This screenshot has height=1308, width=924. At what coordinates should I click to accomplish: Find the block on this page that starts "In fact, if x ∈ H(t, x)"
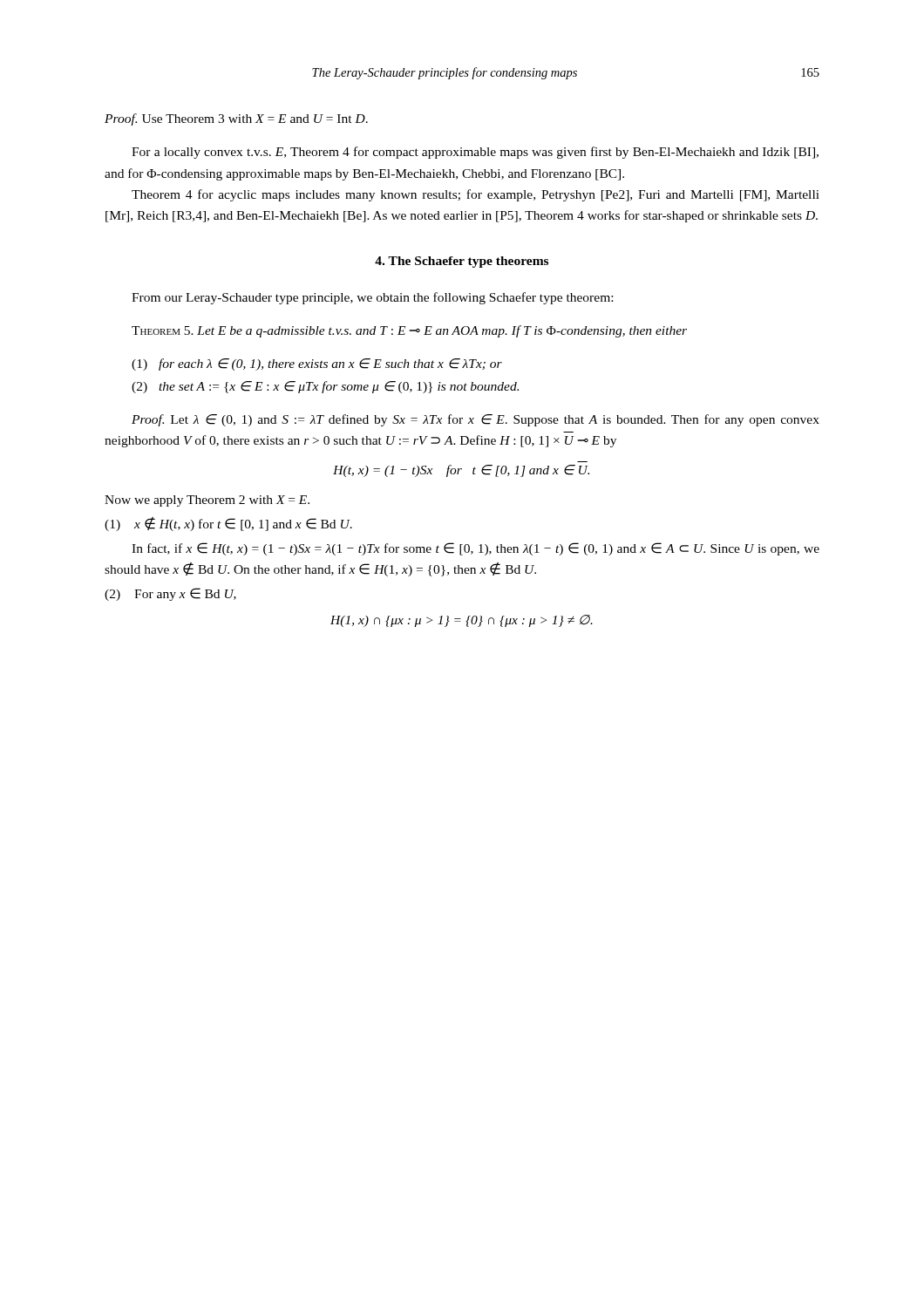462,559
